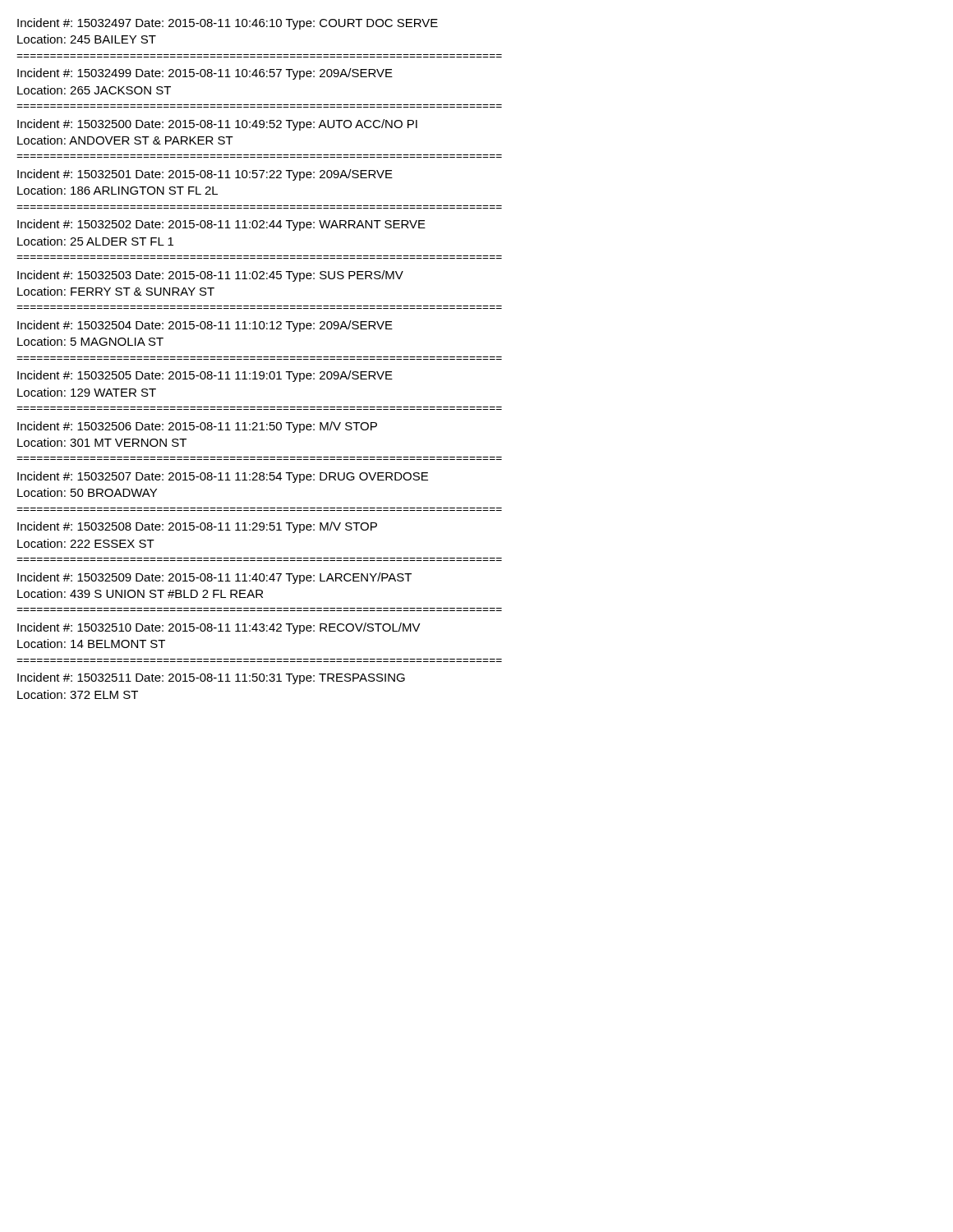
Task: Click on the list item containing "Incident #: 15032497 Date: 2015-08-11 10:46:10 Type:"
Action: [228, 24]
